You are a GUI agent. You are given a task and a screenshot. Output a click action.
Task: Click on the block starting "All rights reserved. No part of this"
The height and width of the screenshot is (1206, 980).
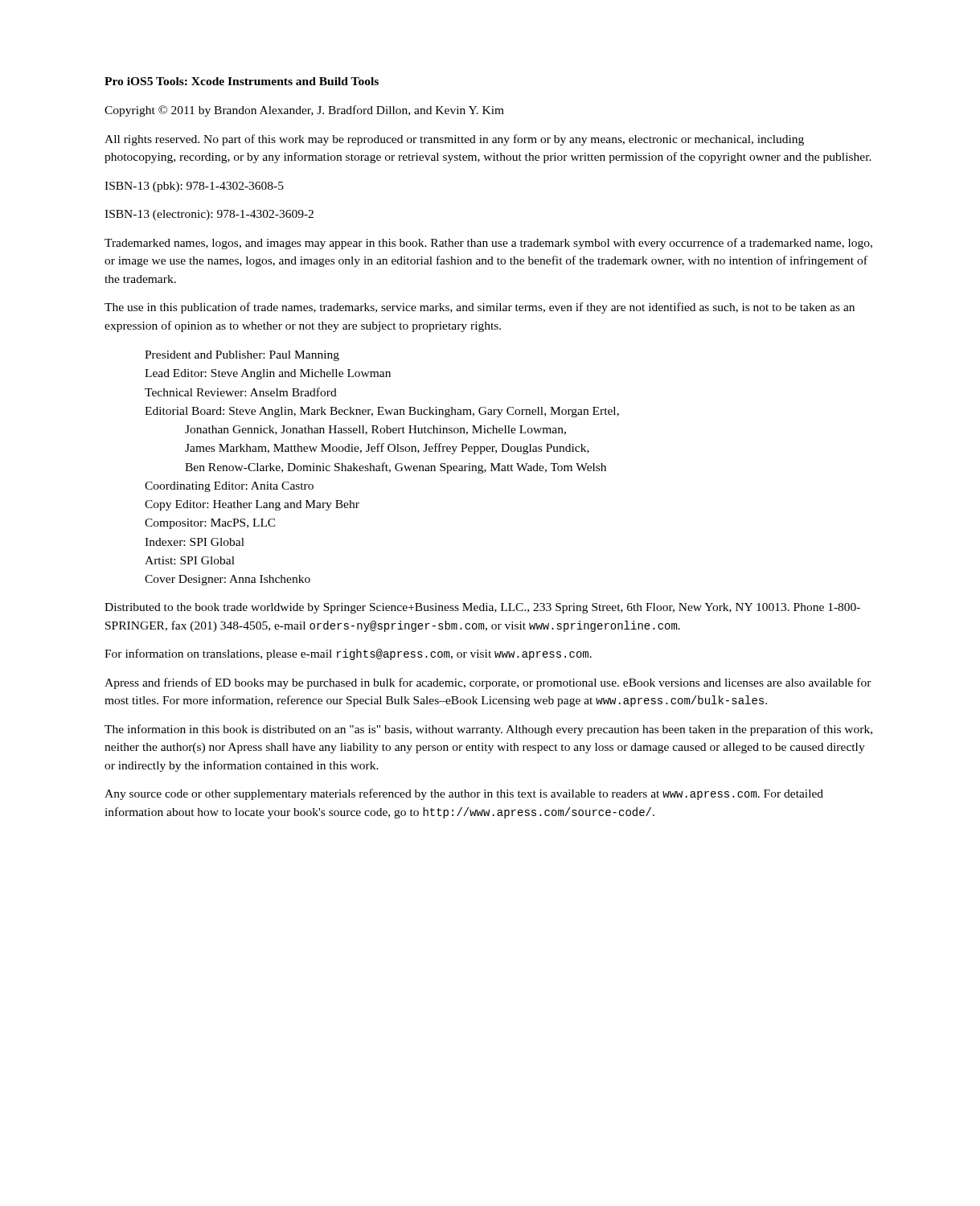pyautogui.click(x=488, y=148)
